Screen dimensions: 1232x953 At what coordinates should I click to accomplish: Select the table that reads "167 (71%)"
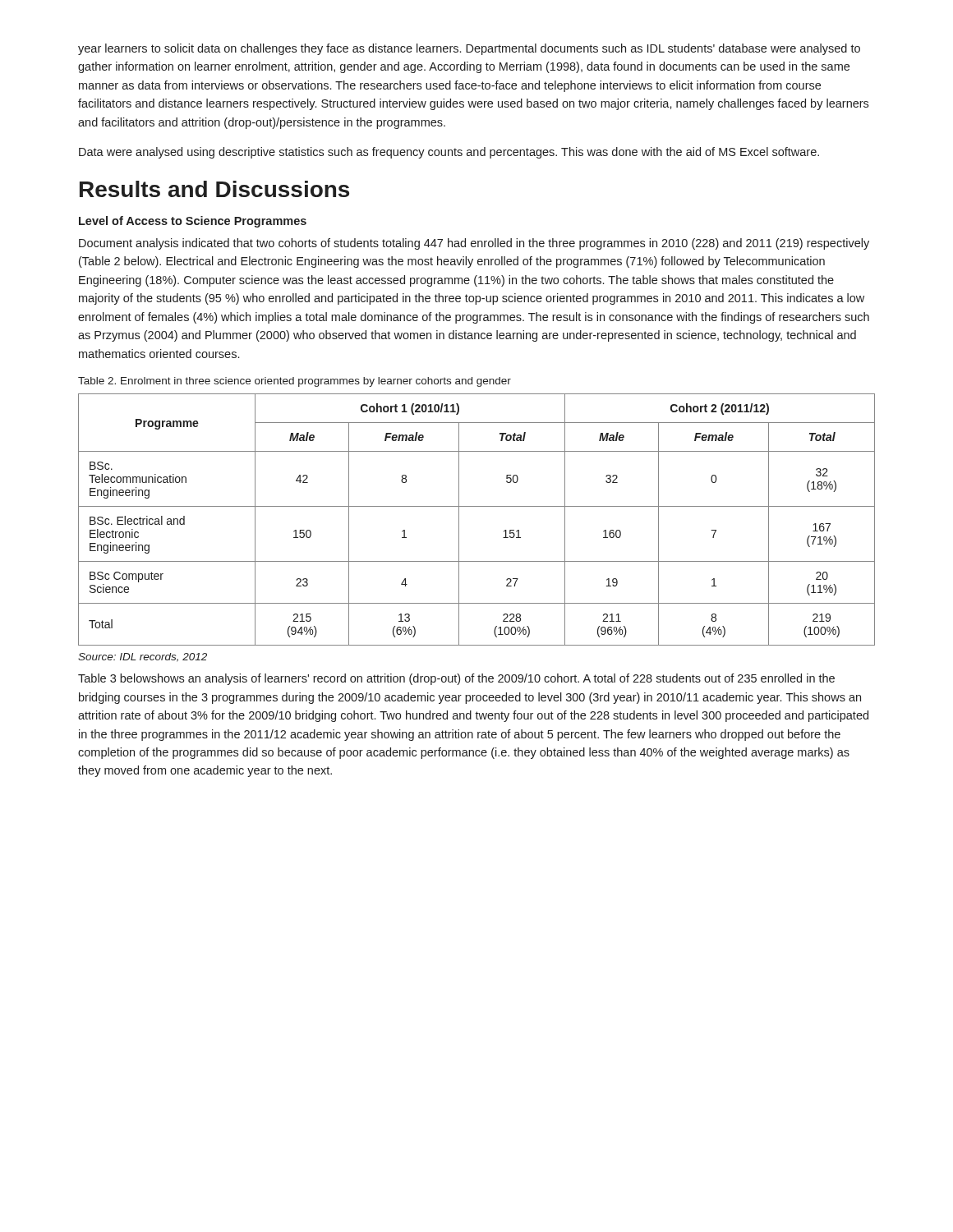coord(476,520)
